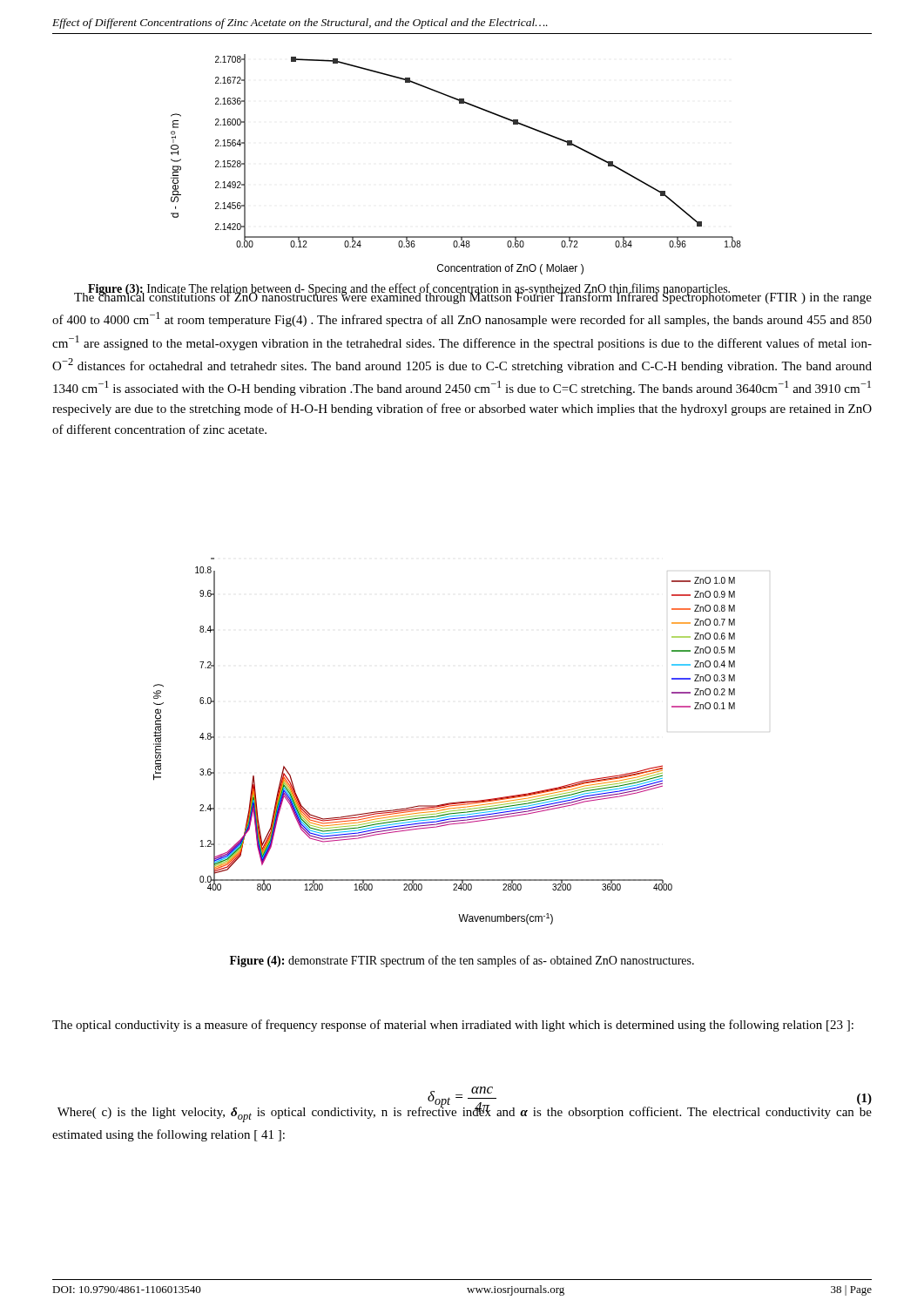Point to the block beginning "Where( c) is"
The height and width of the screenshot is (1307, 924).
(x=462, y=1123)
